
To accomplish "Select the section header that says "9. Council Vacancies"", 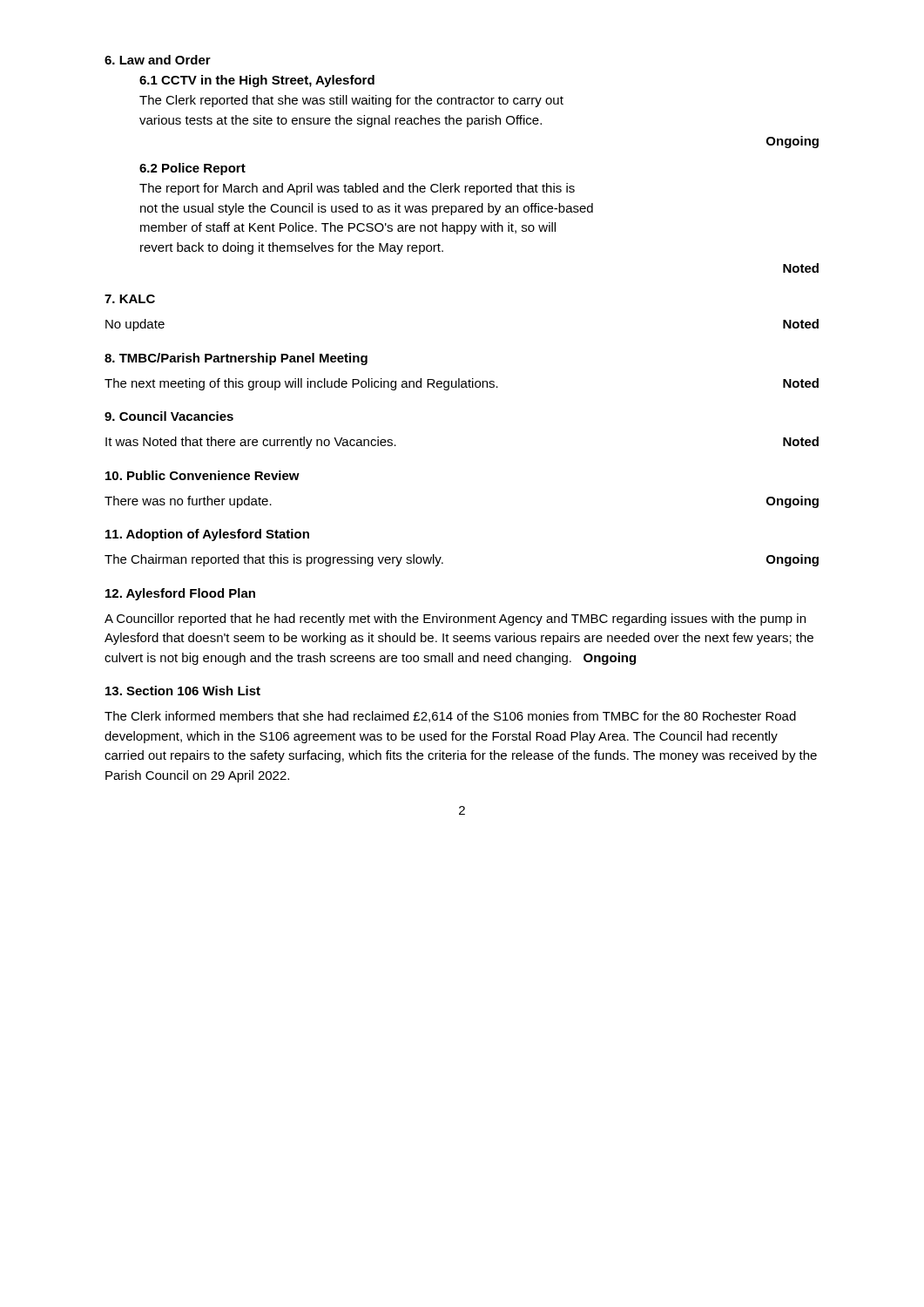I will (x=169, y=416).
